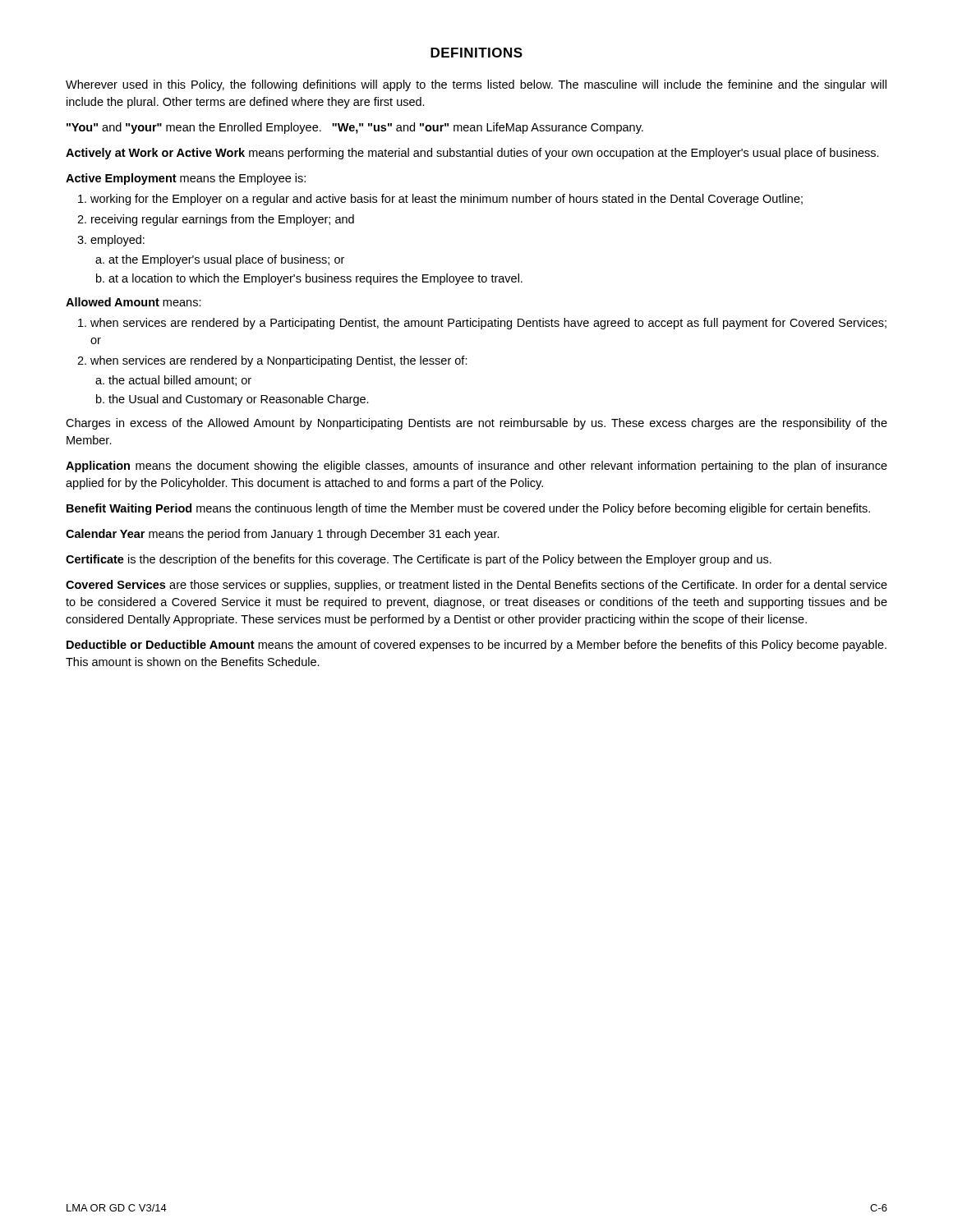The height and width of the screenshot is (1232, 953).
Task: Point to the block starting "Calendar Year means the"
Action: tap(476, 535)
